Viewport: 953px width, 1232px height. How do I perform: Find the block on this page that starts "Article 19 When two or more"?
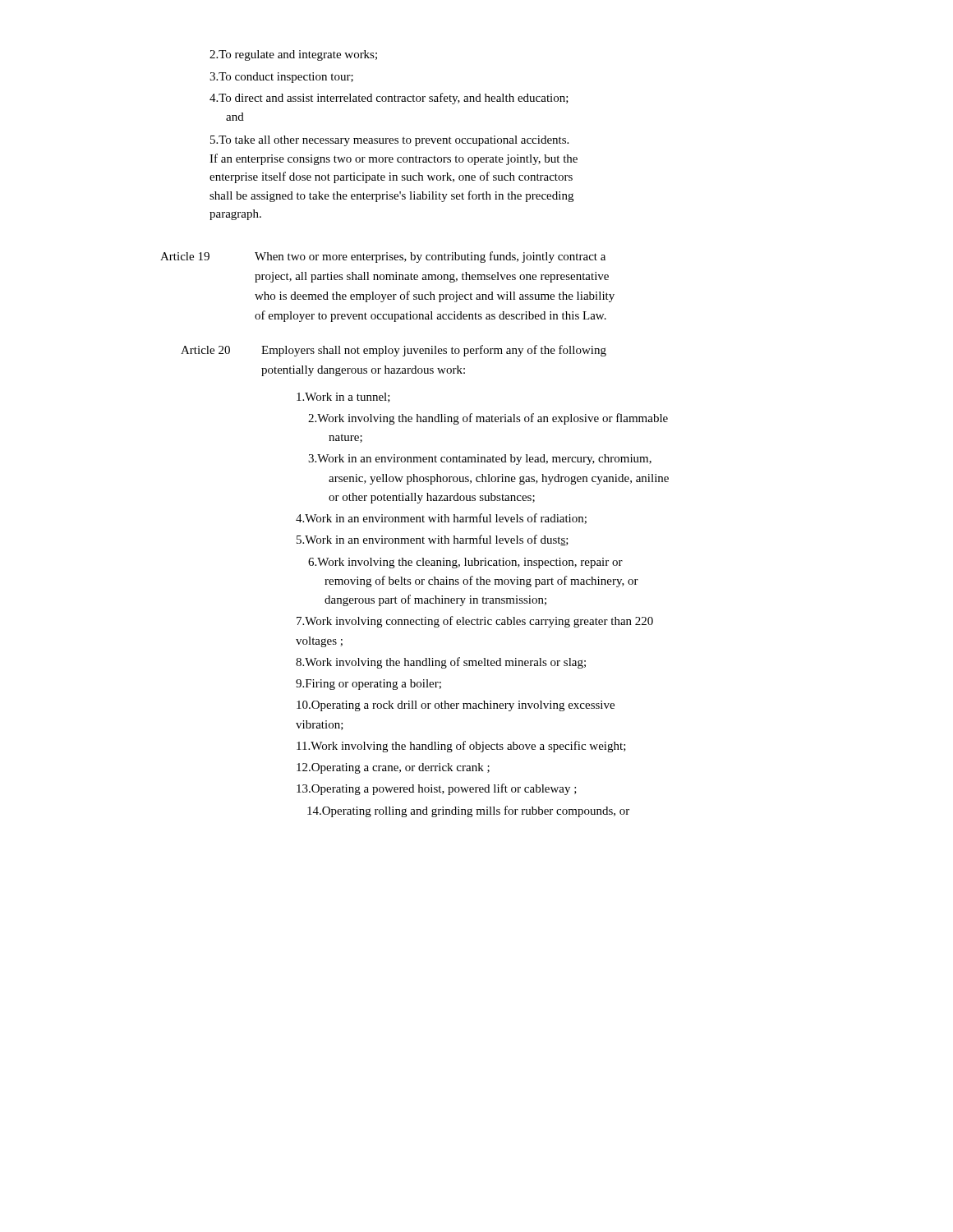[522, 285]
